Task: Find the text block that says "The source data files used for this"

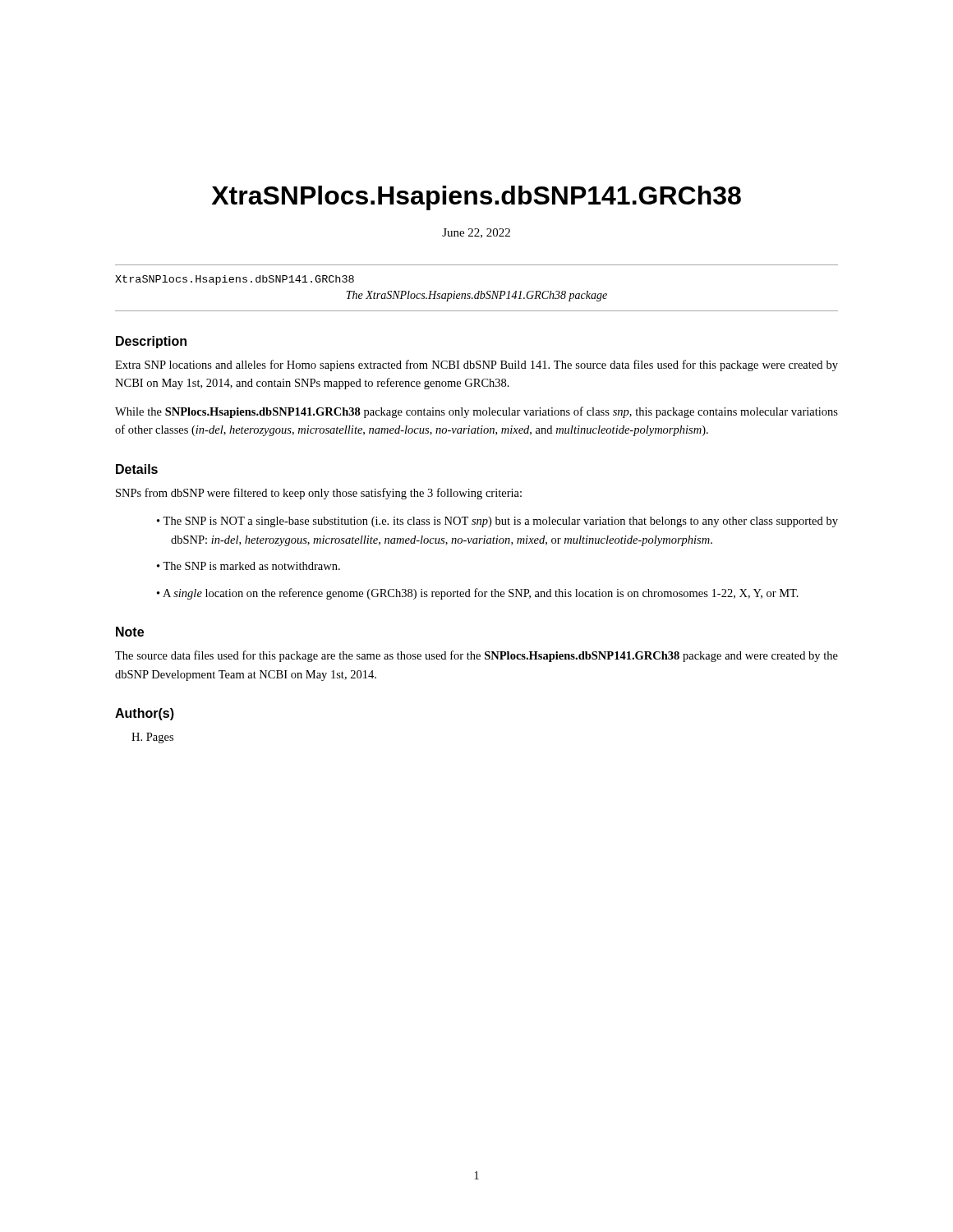Action: [476, 665]
